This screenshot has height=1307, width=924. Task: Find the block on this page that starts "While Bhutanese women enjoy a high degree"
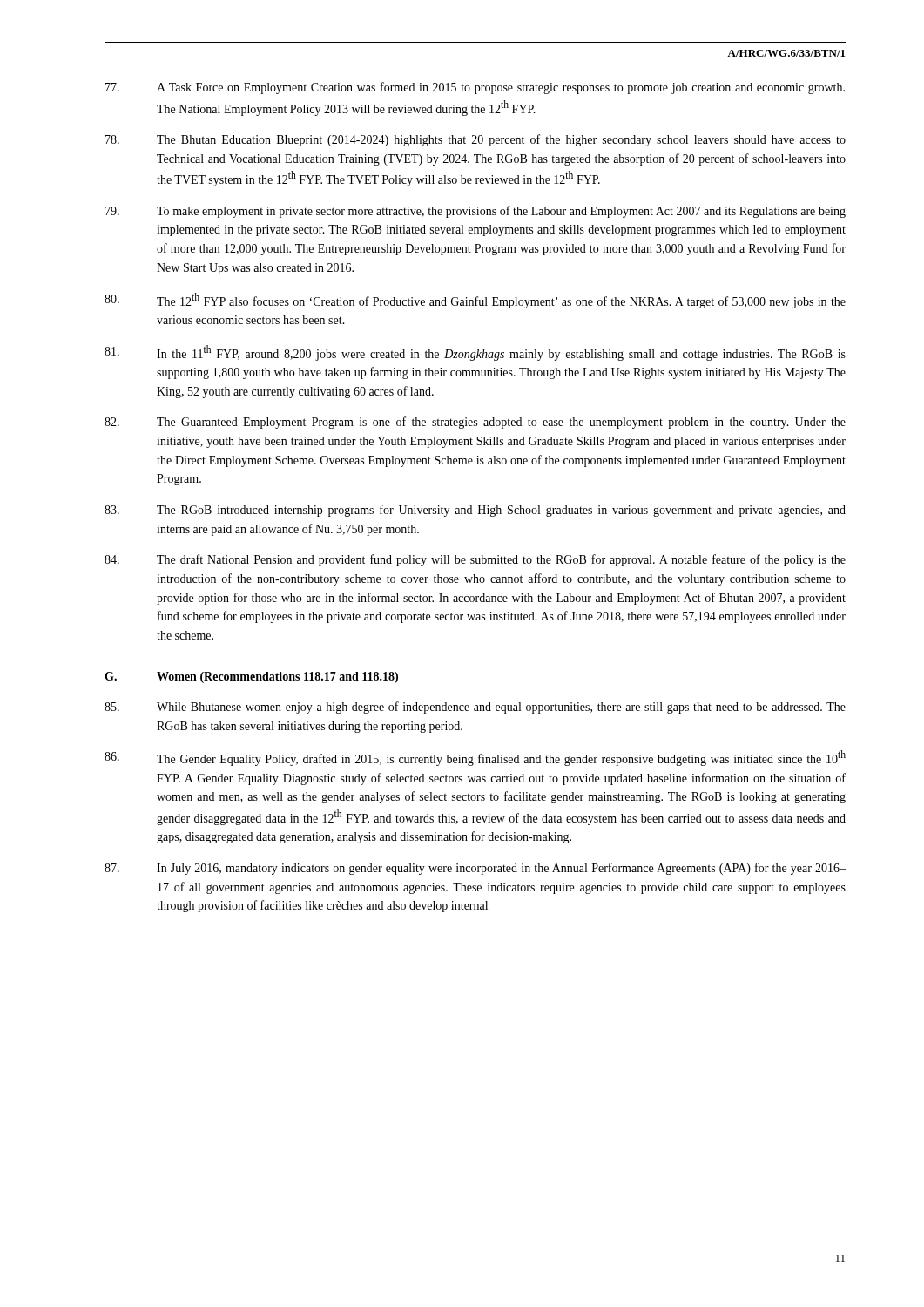click(x=475, y=717)
